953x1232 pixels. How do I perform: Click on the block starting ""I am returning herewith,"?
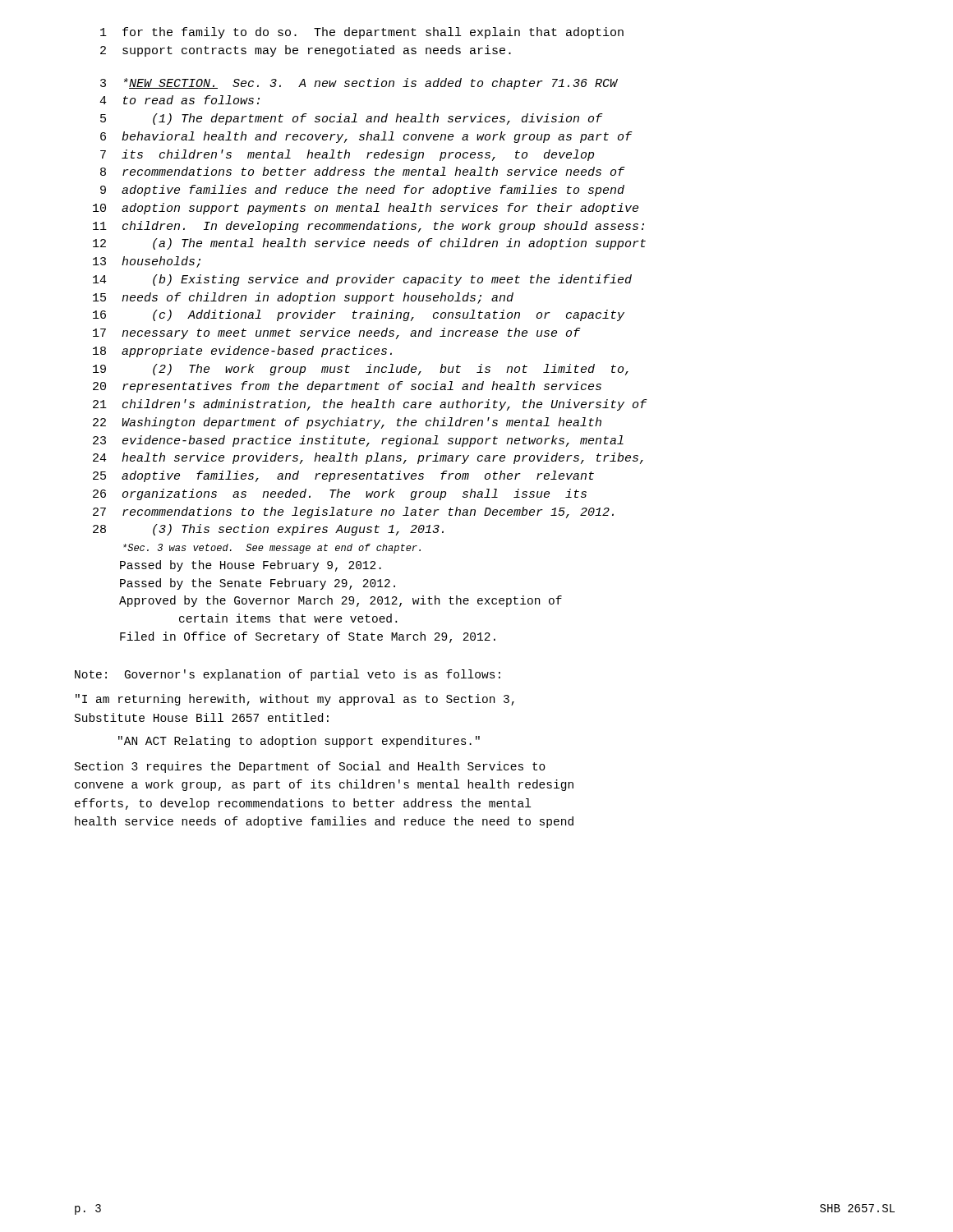click(x=296, y=709)
